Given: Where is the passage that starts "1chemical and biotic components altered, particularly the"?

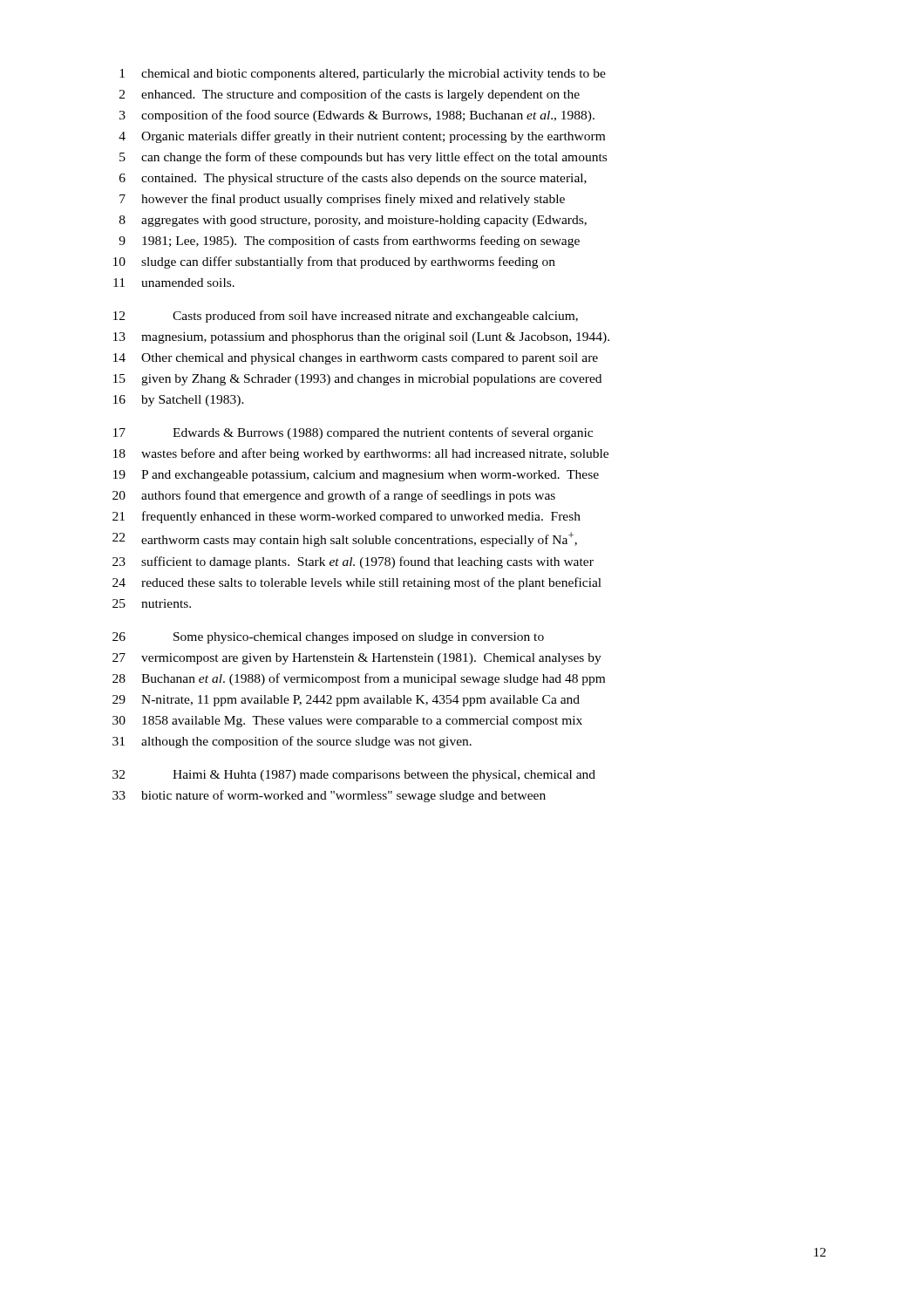Looking at the screenshot, I should point(462,178).
